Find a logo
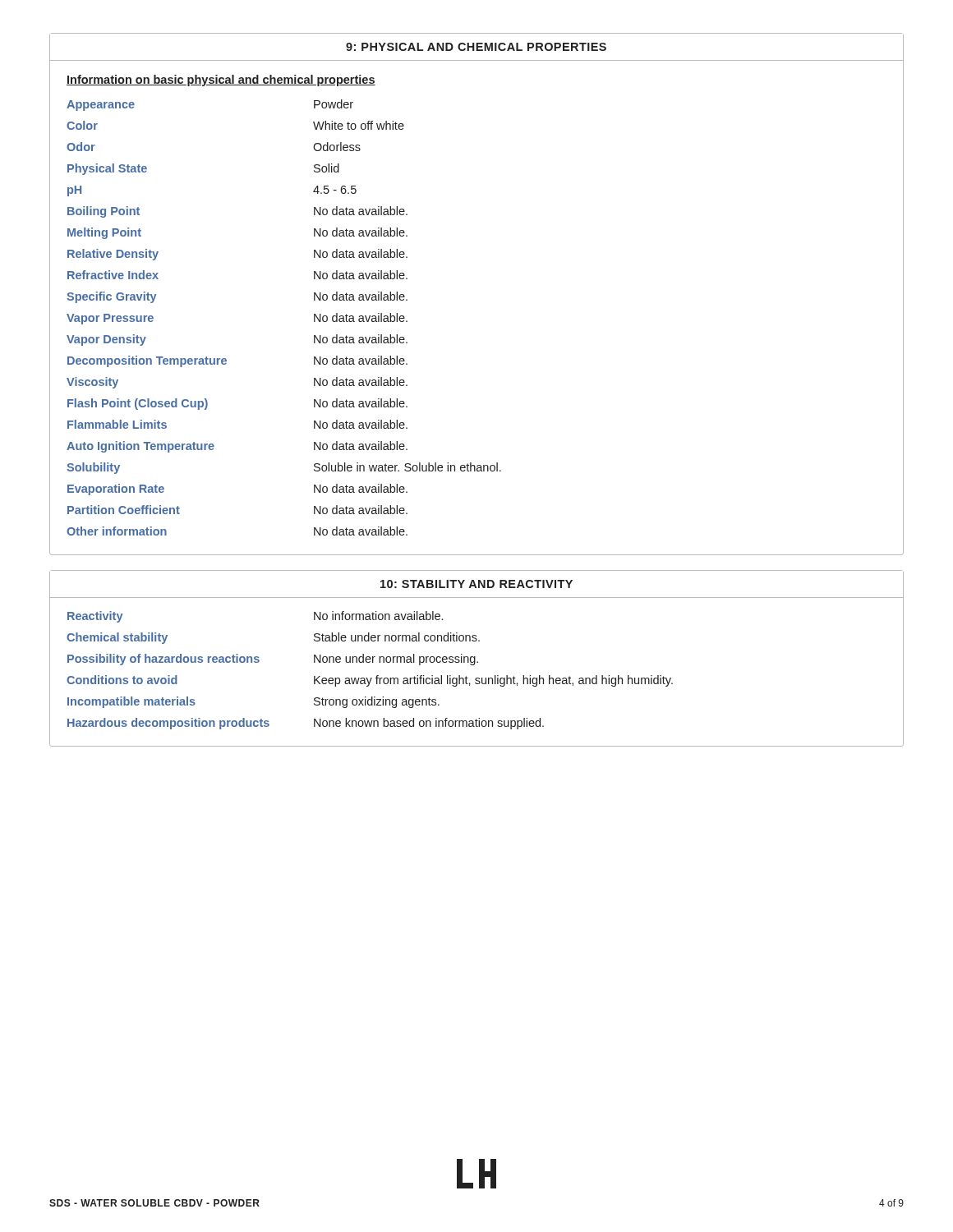The width and height of the screenshot is (953, 1232). [x=476, y=1175]
